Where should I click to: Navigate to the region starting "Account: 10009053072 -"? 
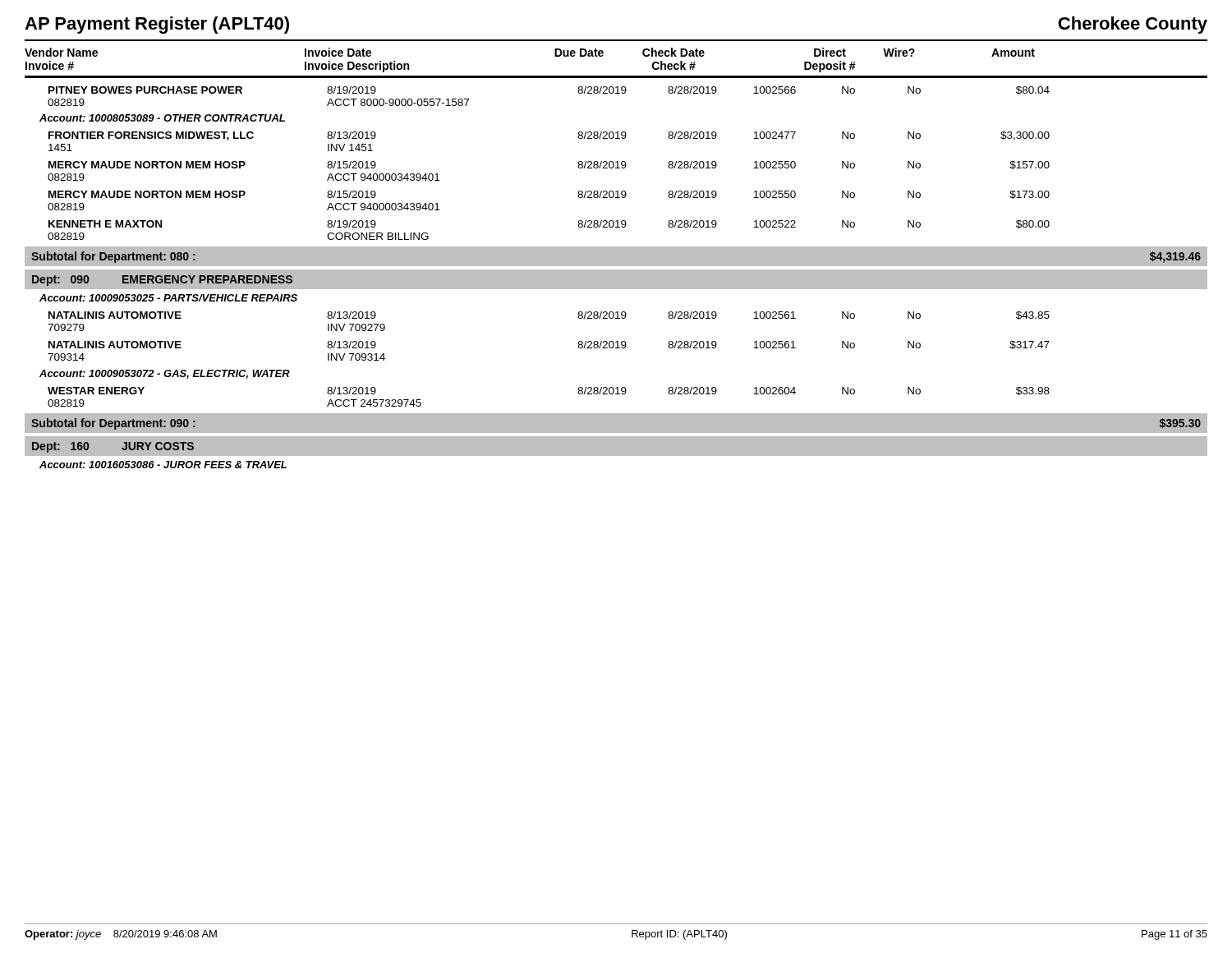pyautogui.click(x=165, y=373)
